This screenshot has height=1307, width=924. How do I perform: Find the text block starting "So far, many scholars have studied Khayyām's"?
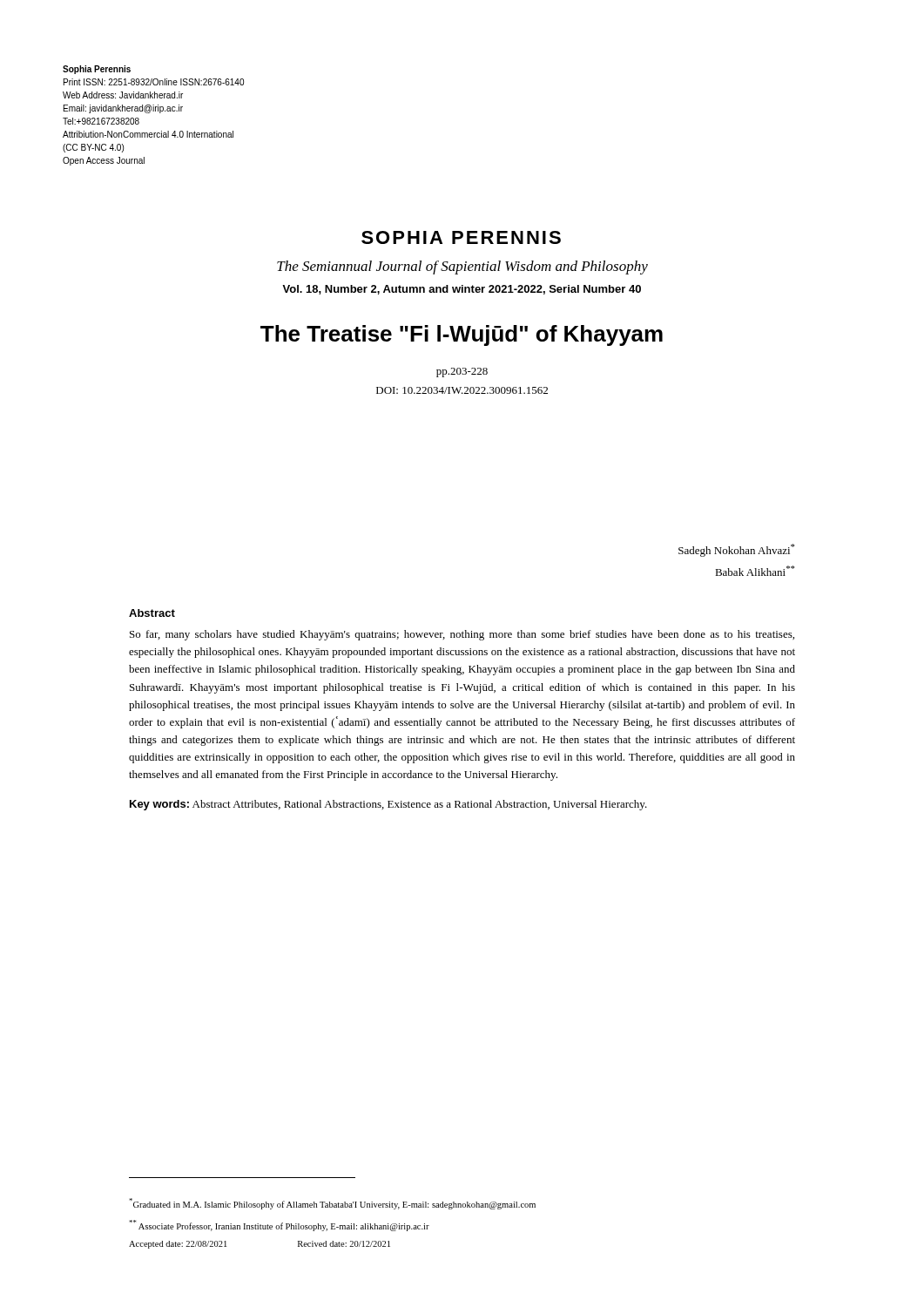click(x=462, y=704)
